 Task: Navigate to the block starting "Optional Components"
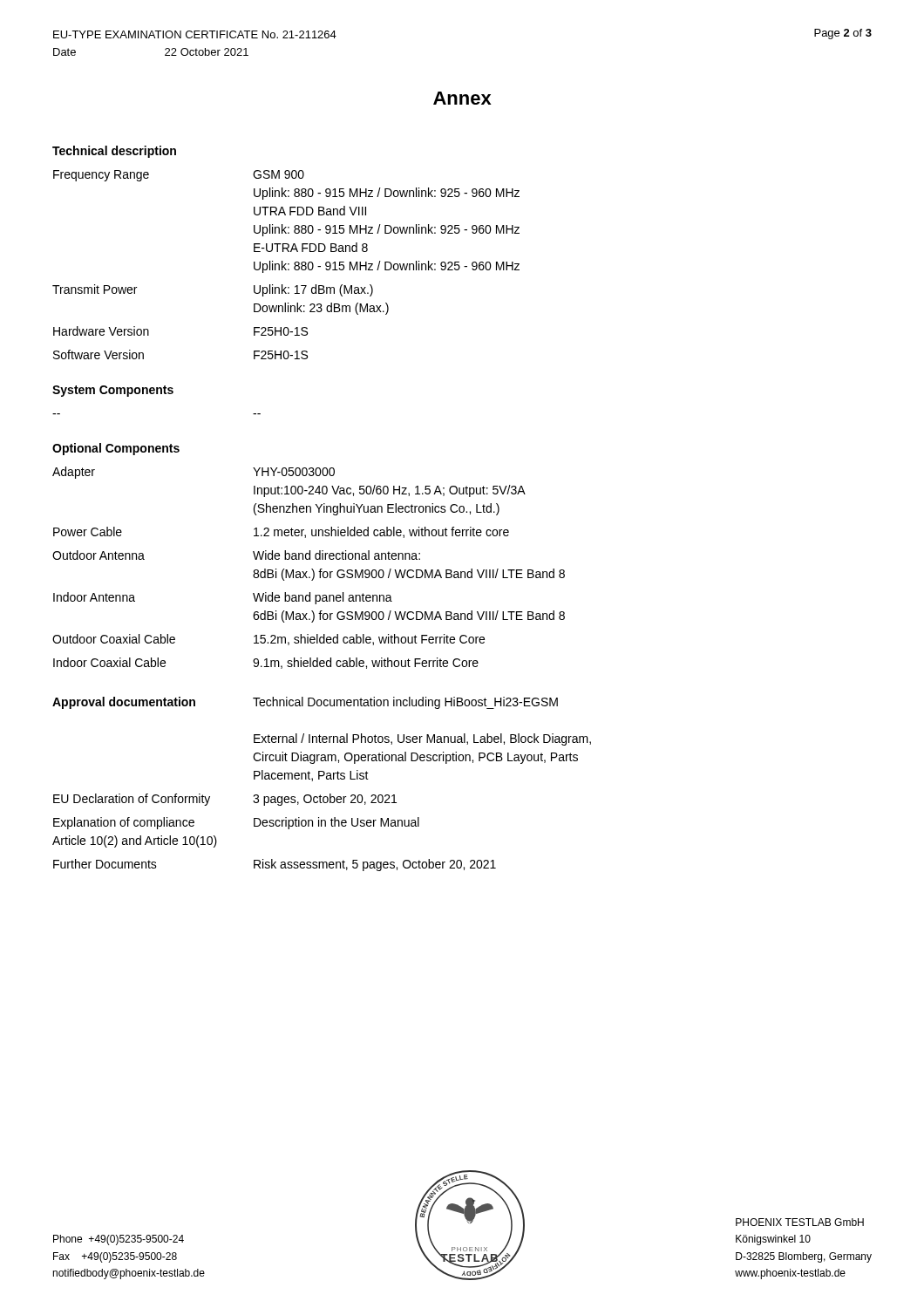116,448
